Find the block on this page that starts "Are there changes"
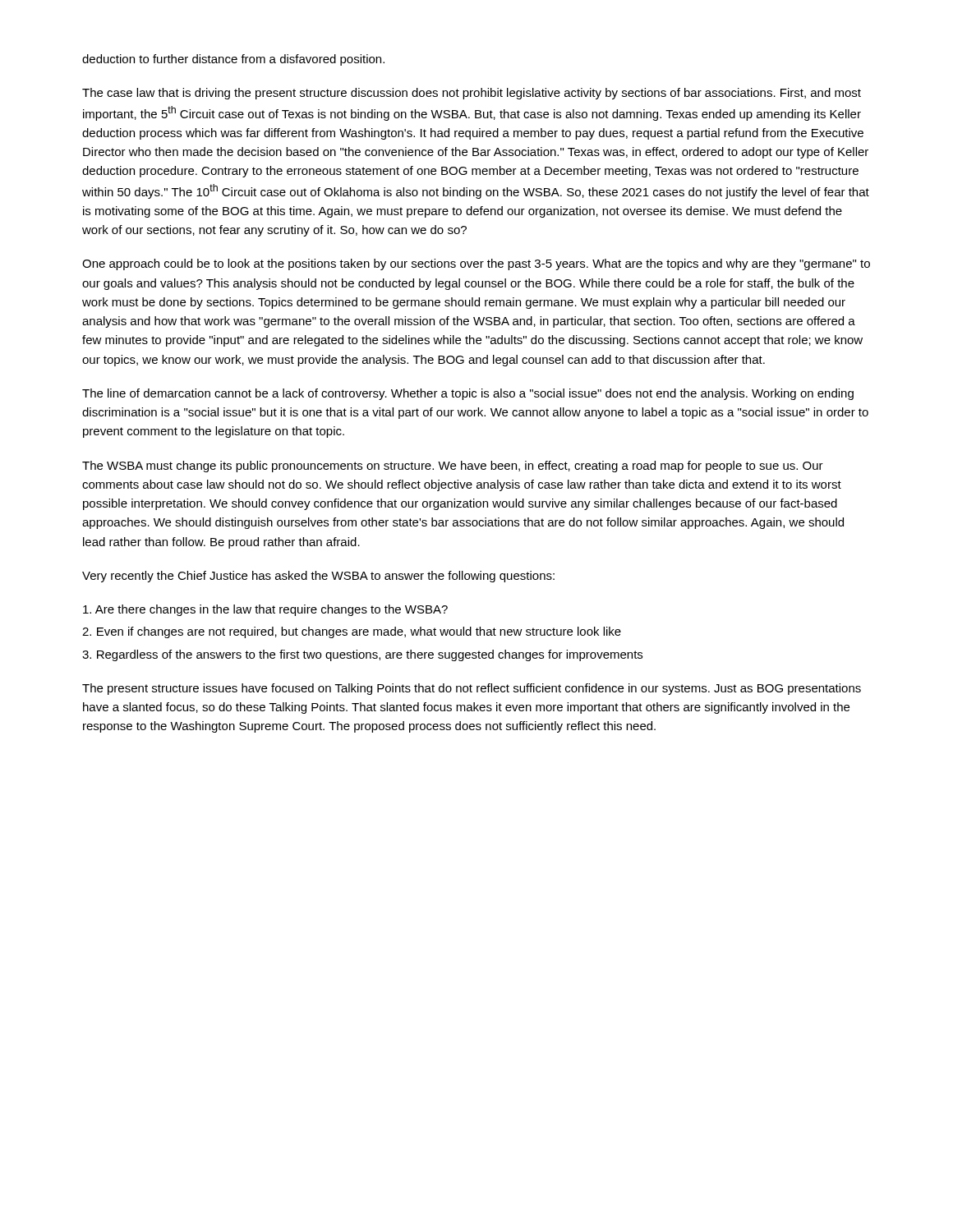This screenshot has width=953, height=1232. pos(265,609)
